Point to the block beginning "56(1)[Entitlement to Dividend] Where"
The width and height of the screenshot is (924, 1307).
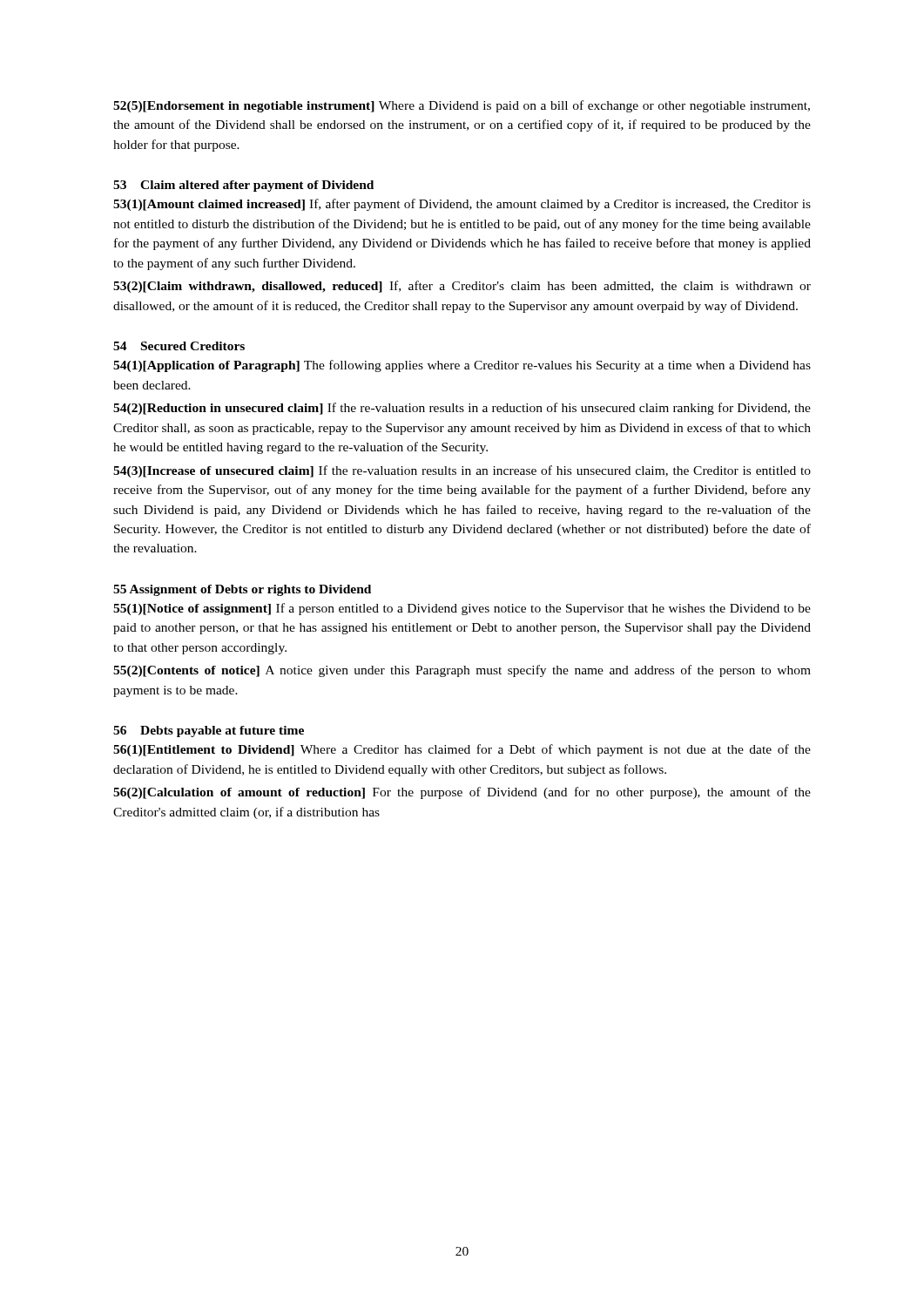(462, 759)
